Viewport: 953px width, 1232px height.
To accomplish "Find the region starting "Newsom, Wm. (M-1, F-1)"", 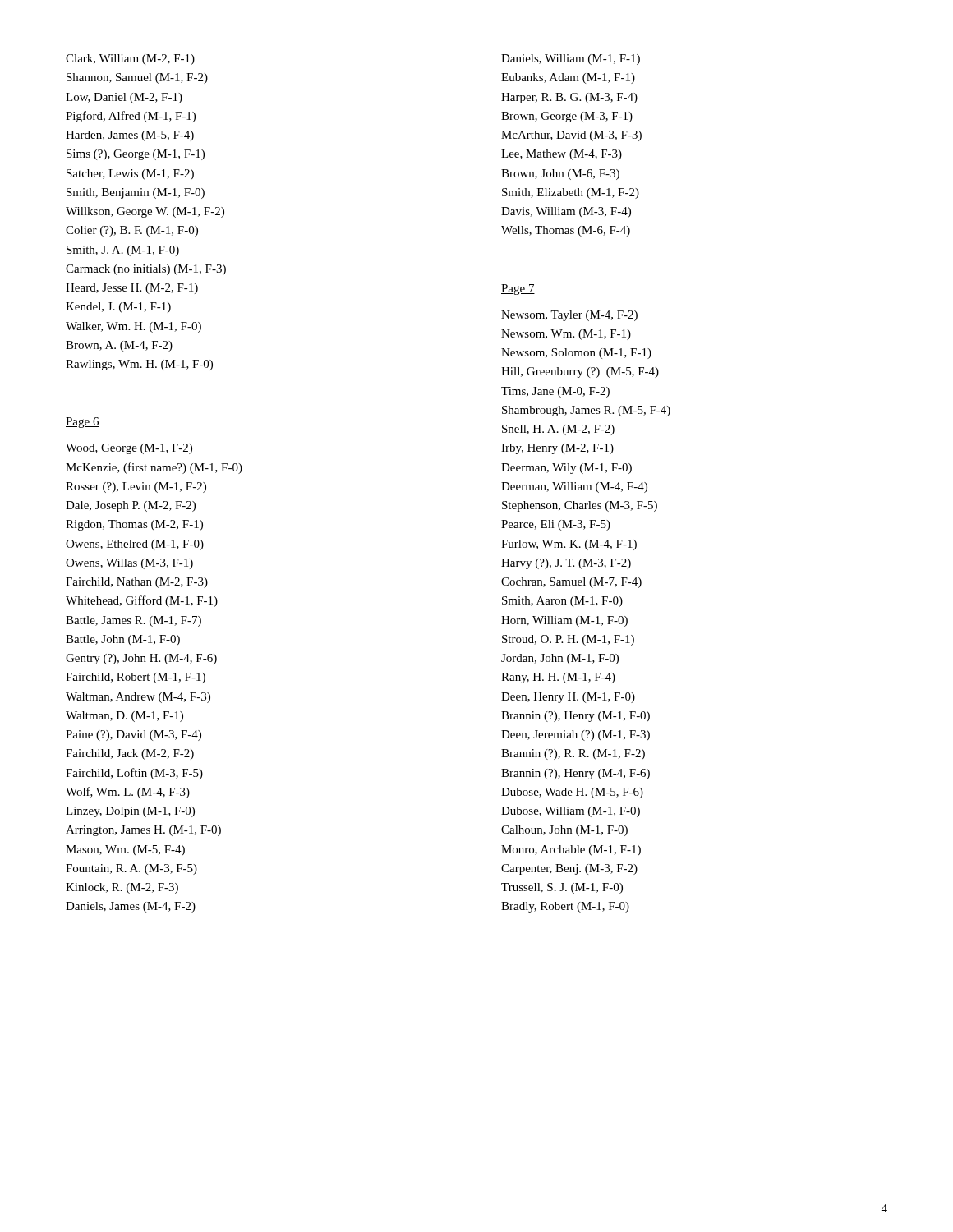I will click(x=566, y=333).
